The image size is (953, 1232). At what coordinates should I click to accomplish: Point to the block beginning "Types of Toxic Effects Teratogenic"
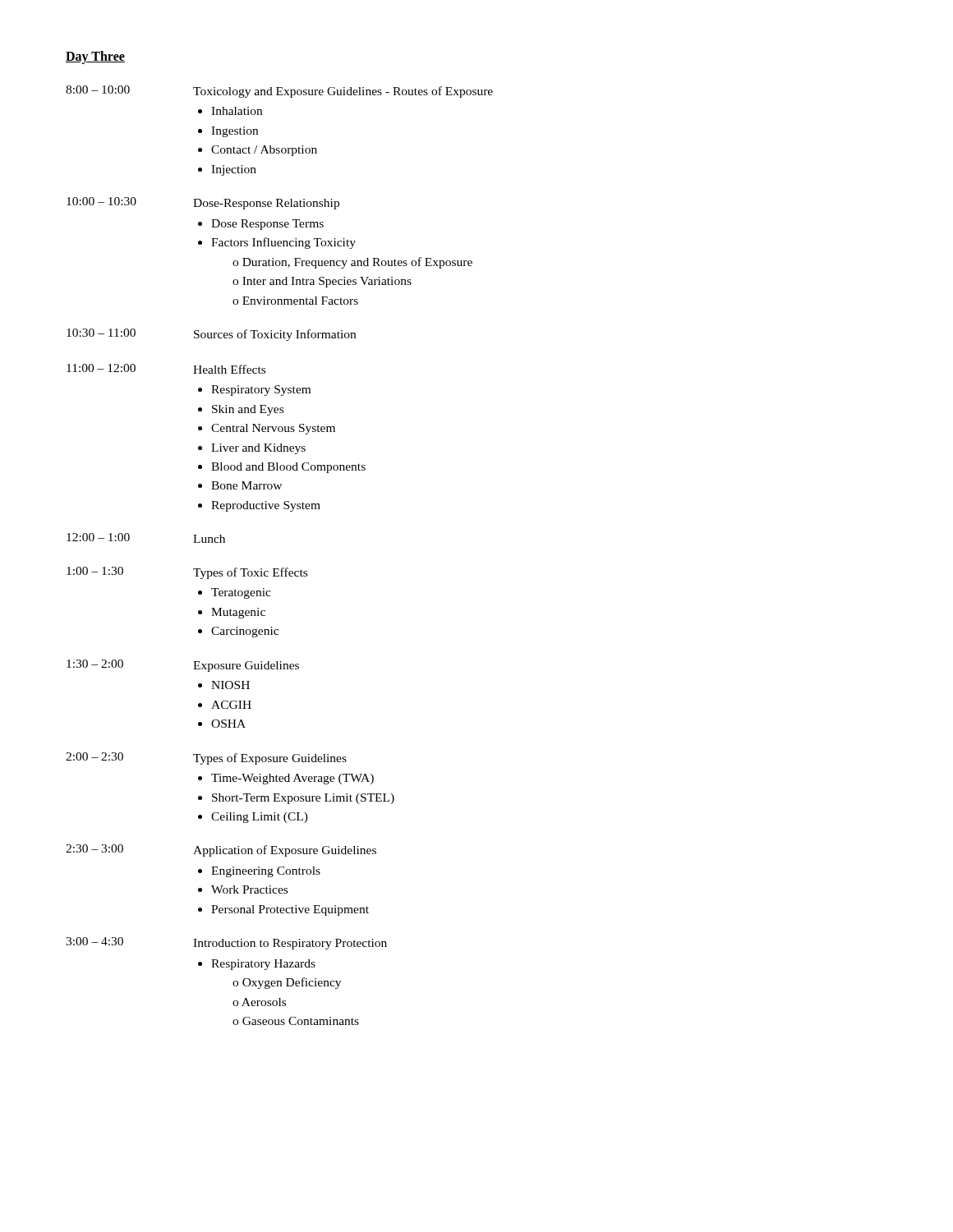click(x=250, y=573)
